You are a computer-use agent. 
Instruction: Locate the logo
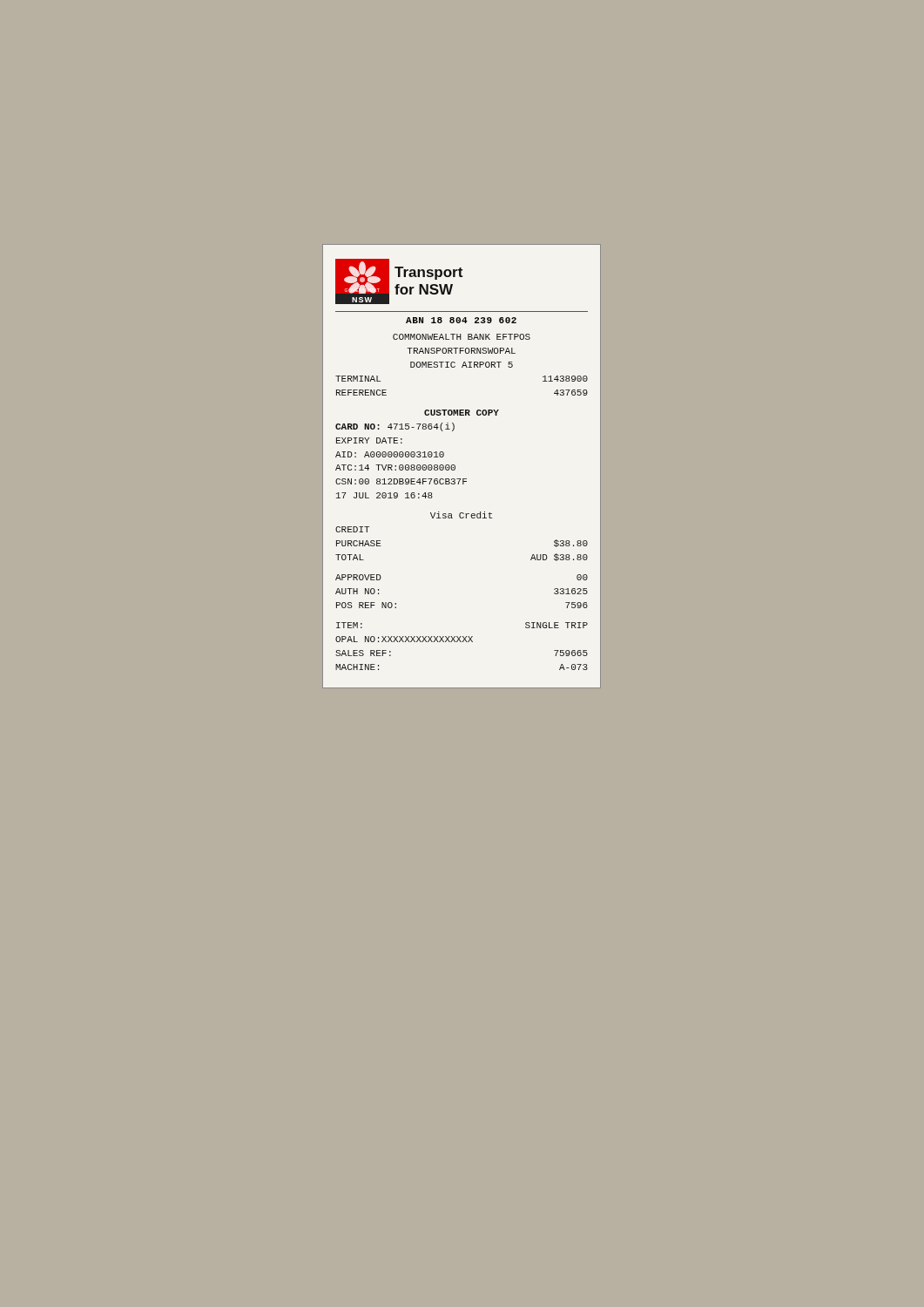click(x=462, y=281)
